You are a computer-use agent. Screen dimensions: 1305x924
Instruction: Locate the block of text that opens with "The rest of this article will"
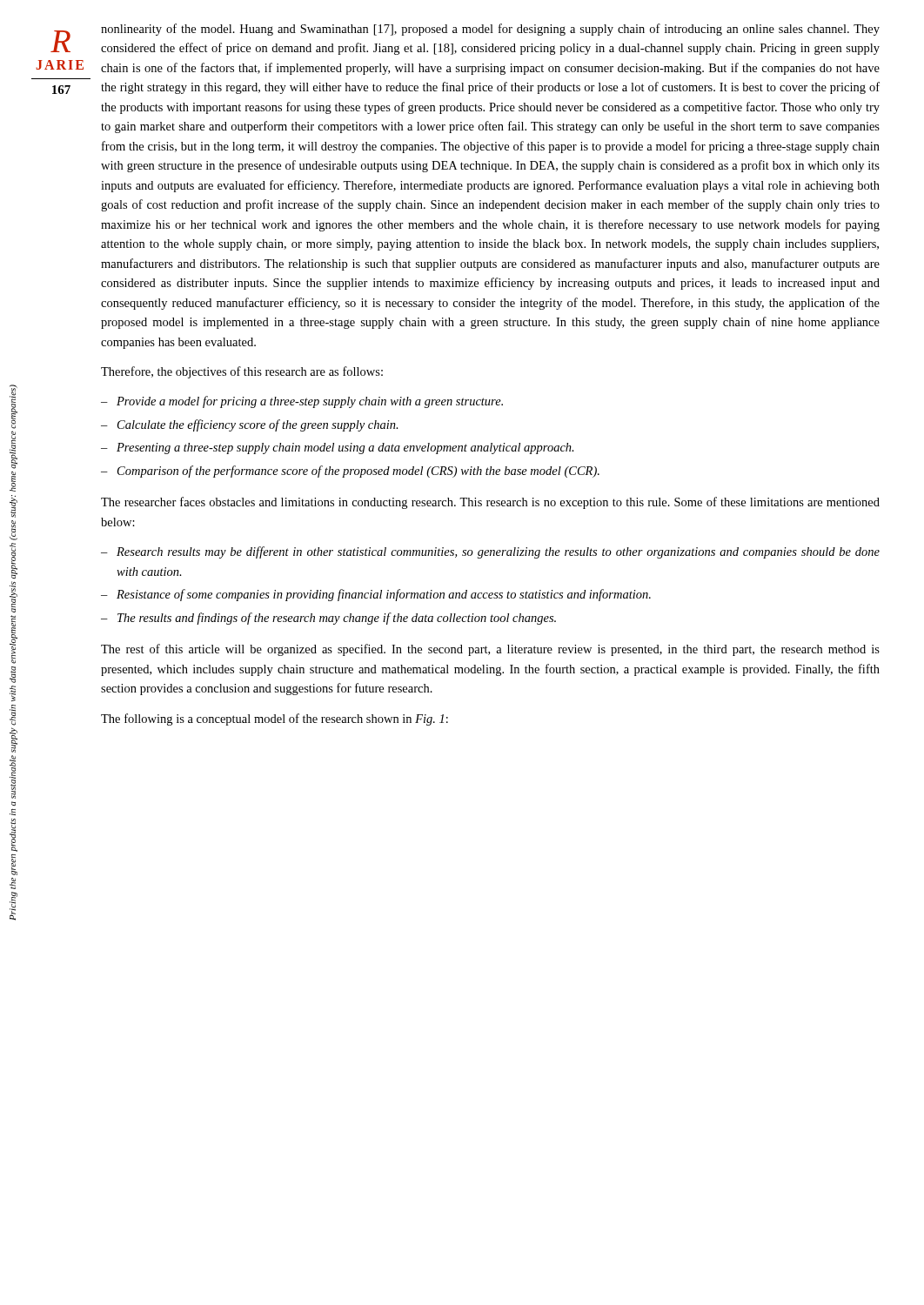point(490,669)
